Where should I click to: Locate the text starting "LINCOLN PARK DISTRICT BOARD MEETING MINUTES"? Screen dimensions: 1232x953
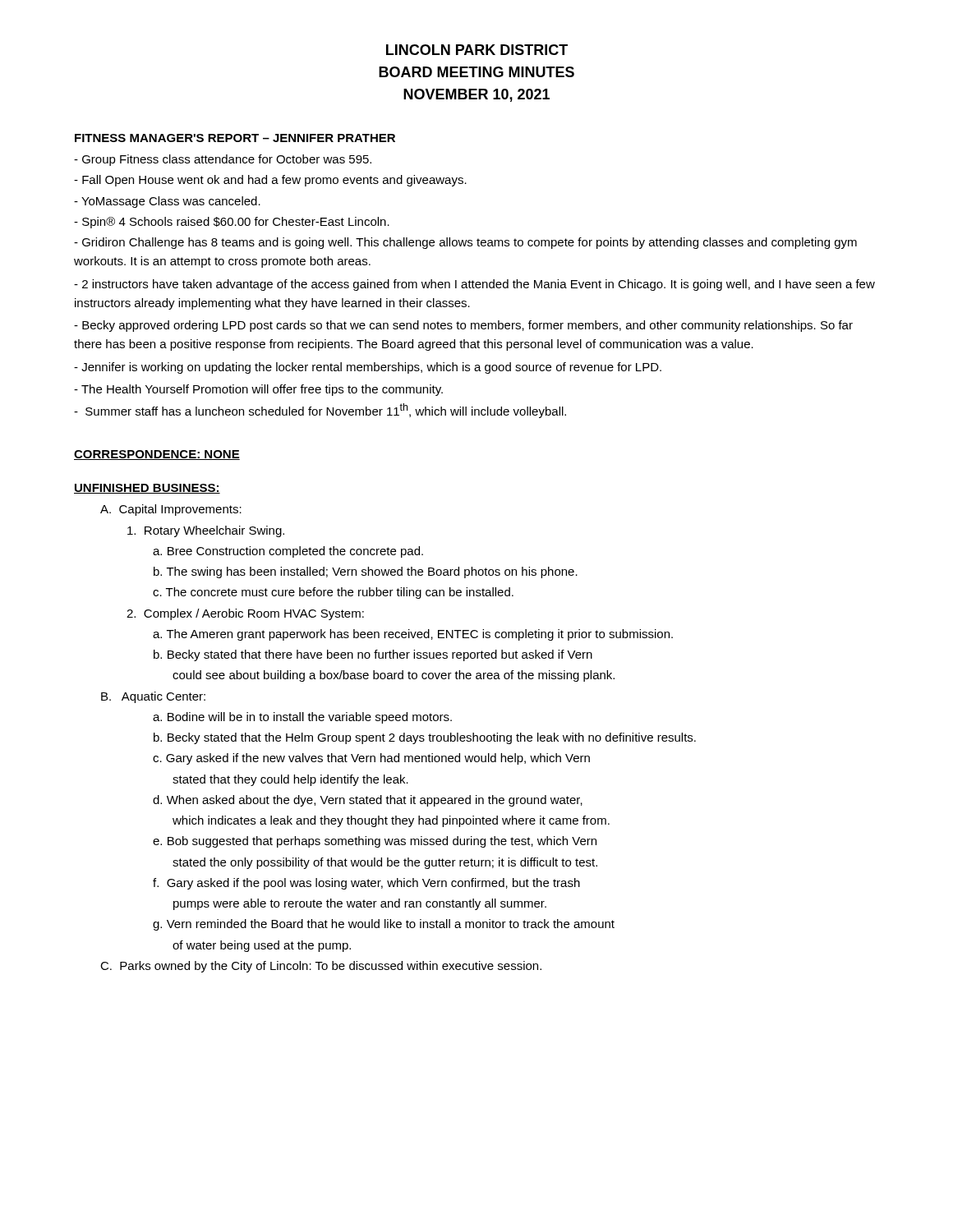click(x=476, y=73)
